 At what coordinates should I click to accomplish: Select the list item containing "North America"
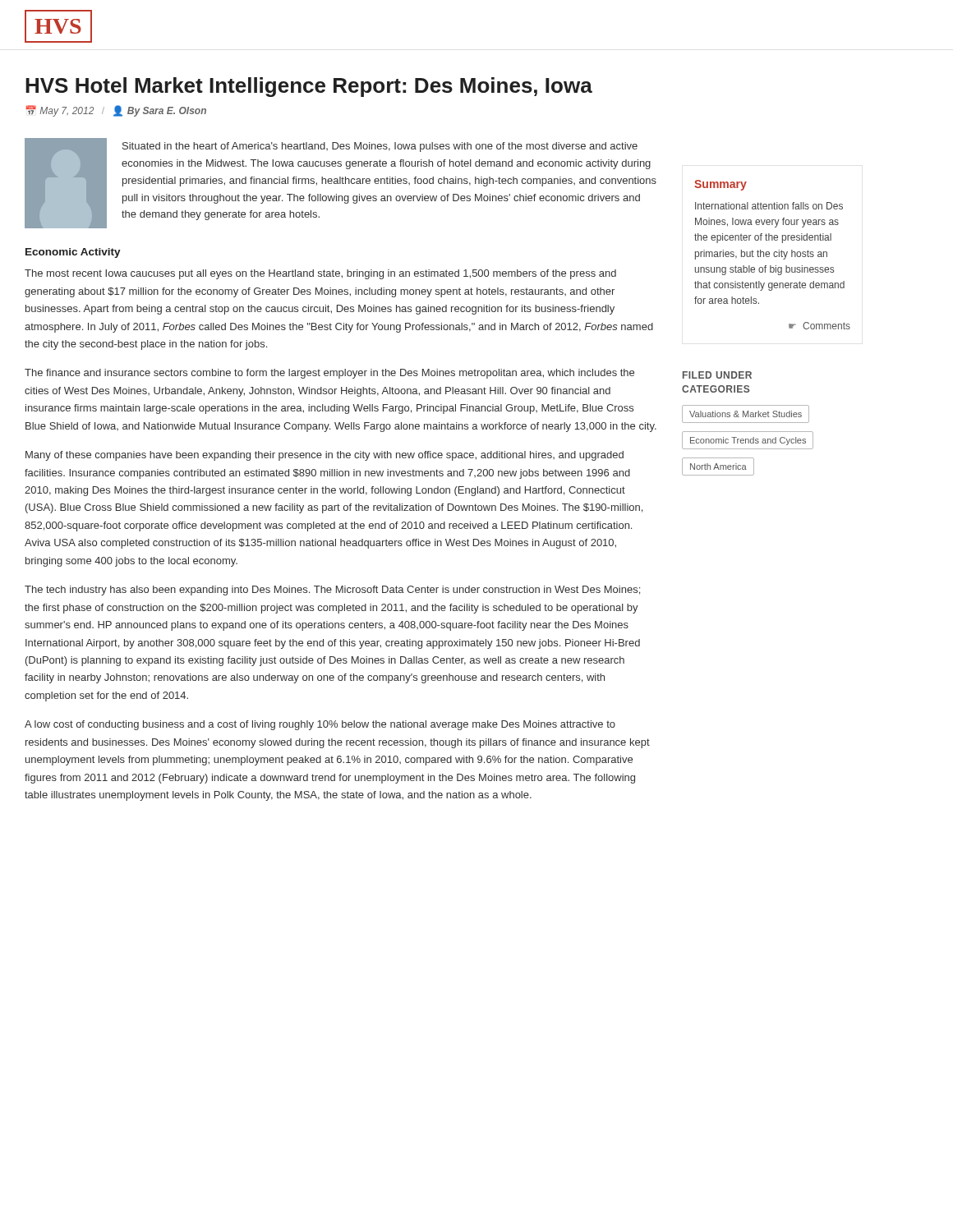(718, 466)
